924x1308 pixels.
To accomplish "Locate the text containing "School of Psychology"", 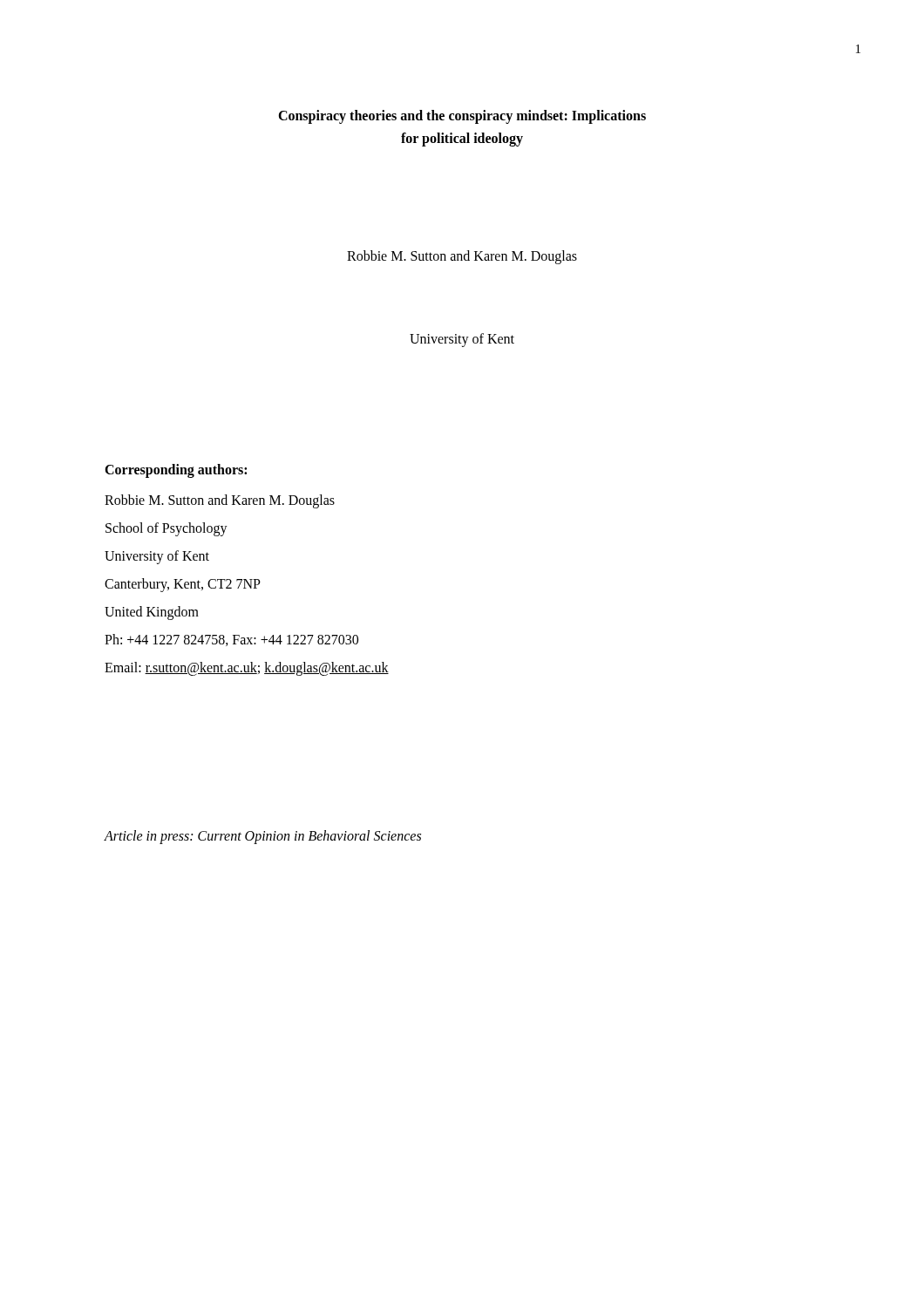I will [166, 528].
